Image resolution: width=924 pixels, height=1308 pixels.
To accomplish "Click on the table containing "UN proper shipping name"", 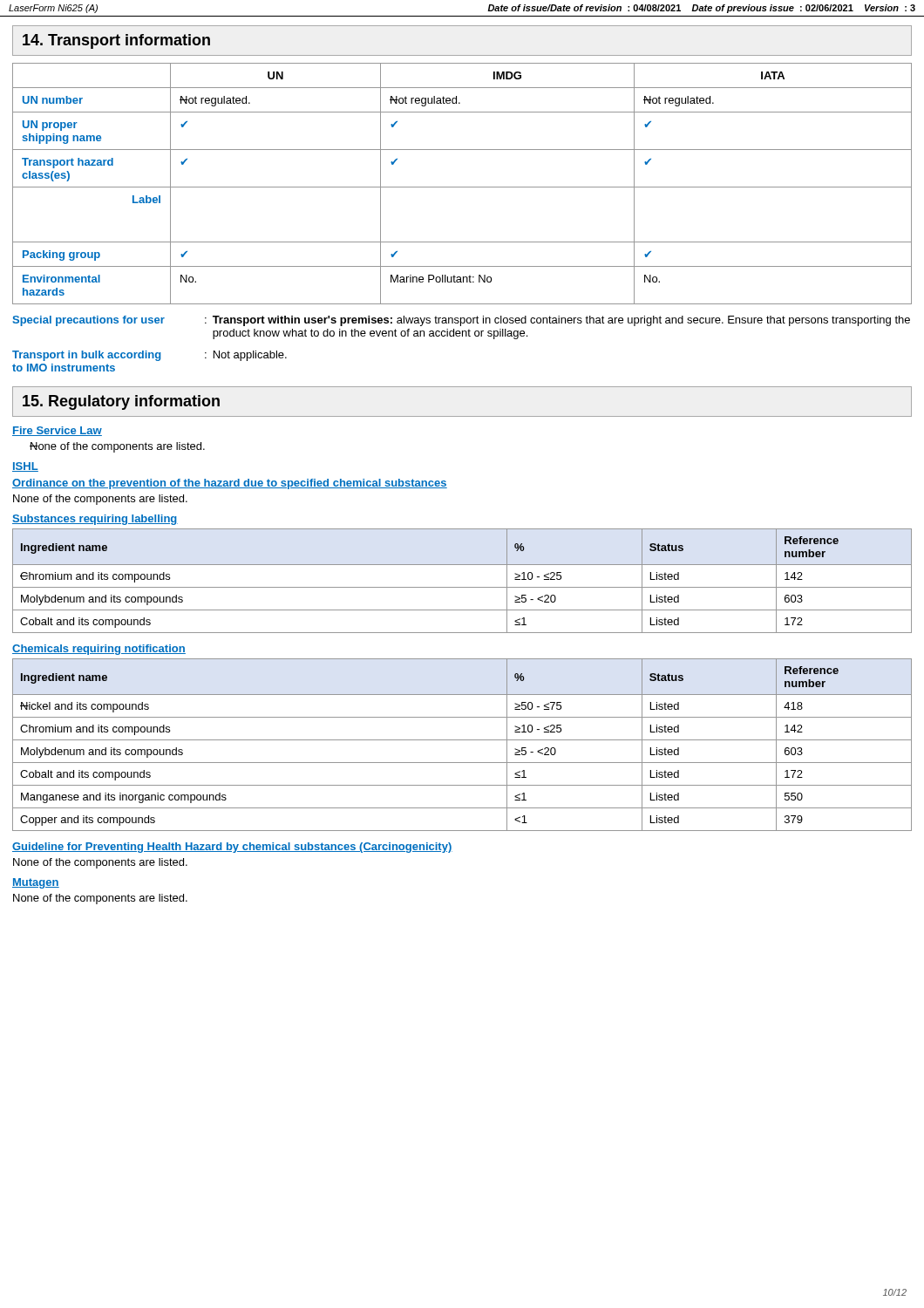I will pyautogui.click(x=462, y=184).
